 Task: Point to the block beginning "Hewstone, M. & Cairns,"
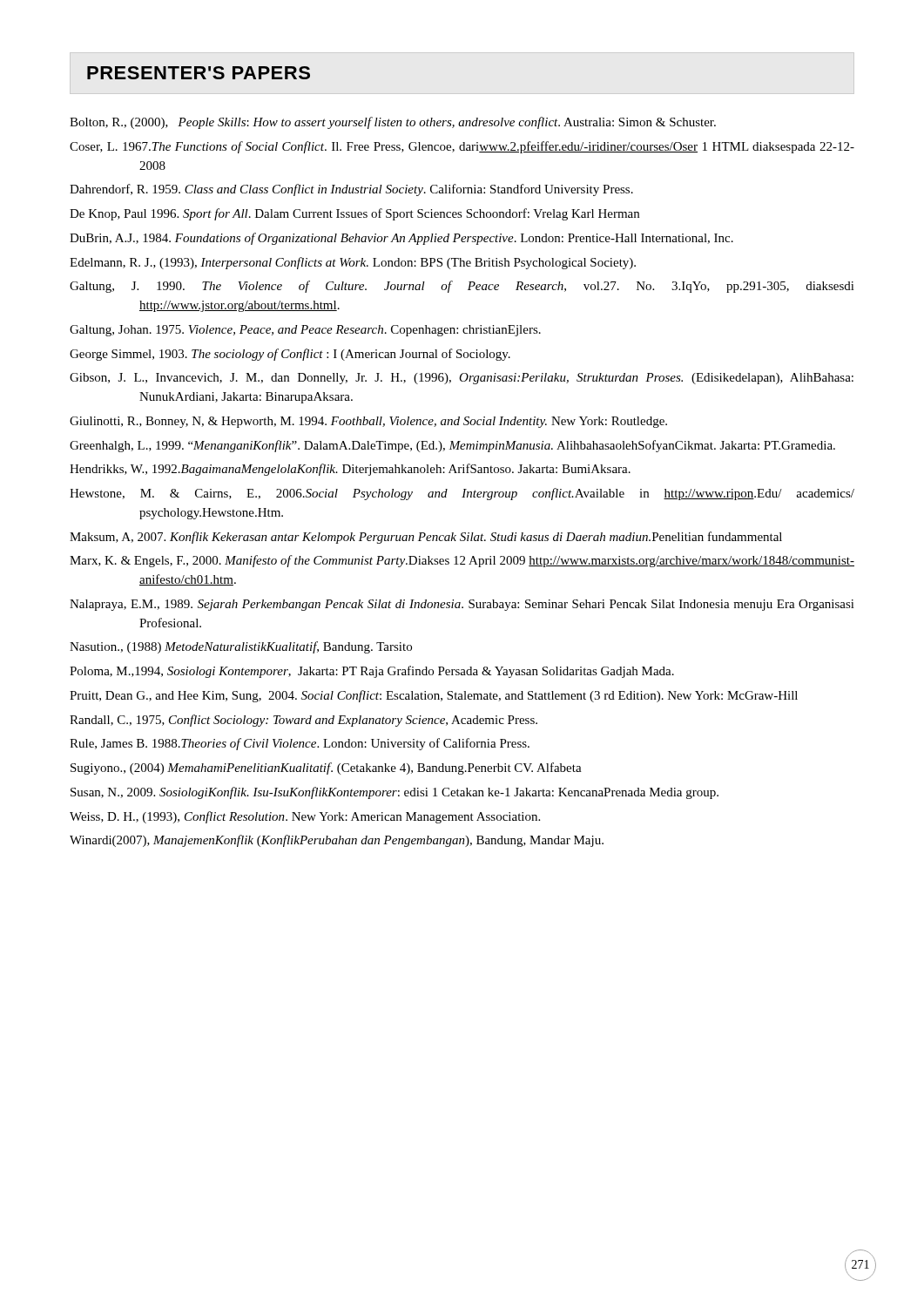click(462, 503)
